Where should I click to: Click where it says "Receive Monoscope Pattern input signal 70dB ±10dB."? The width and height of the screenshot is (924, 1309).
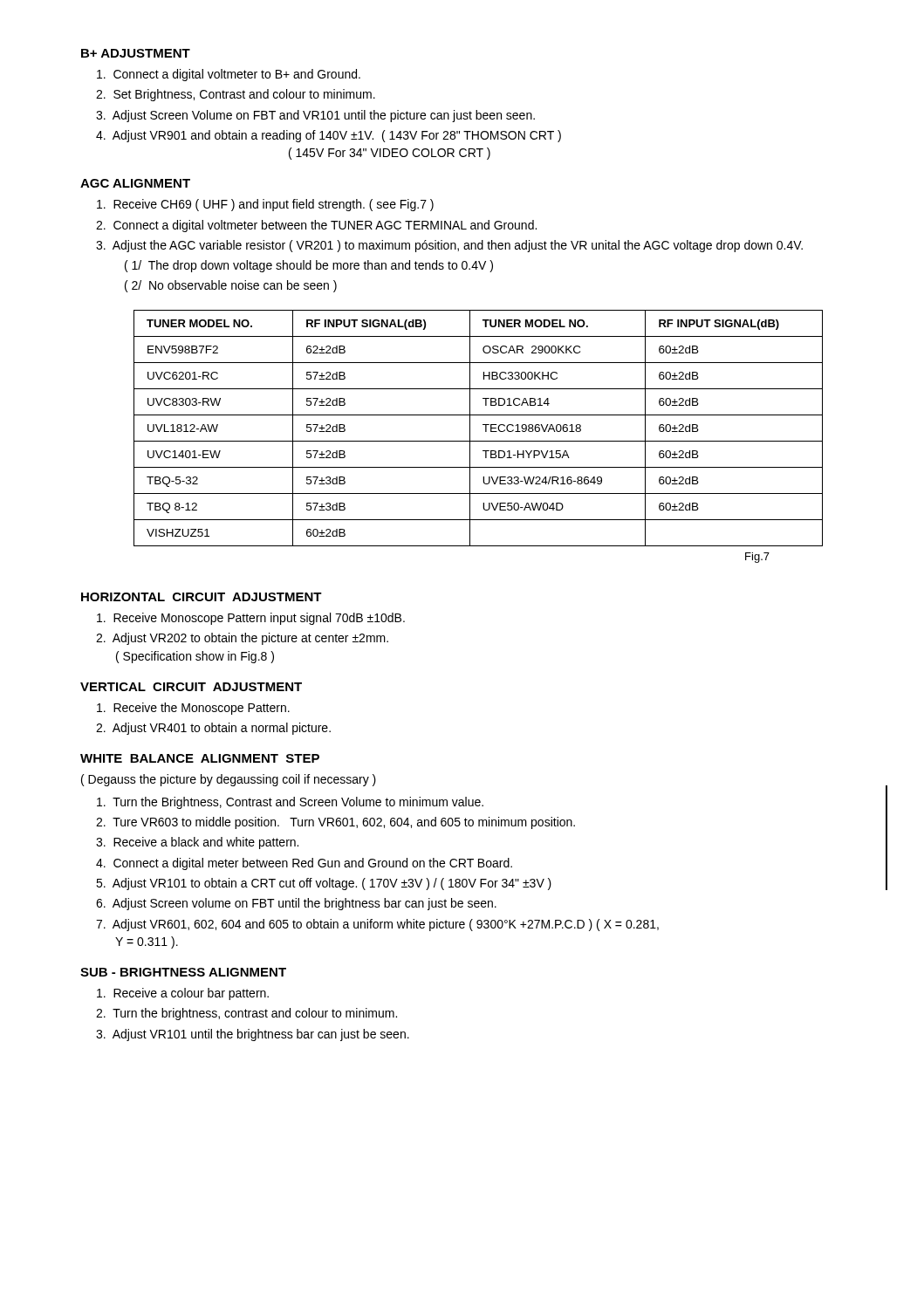click(251, 618)
